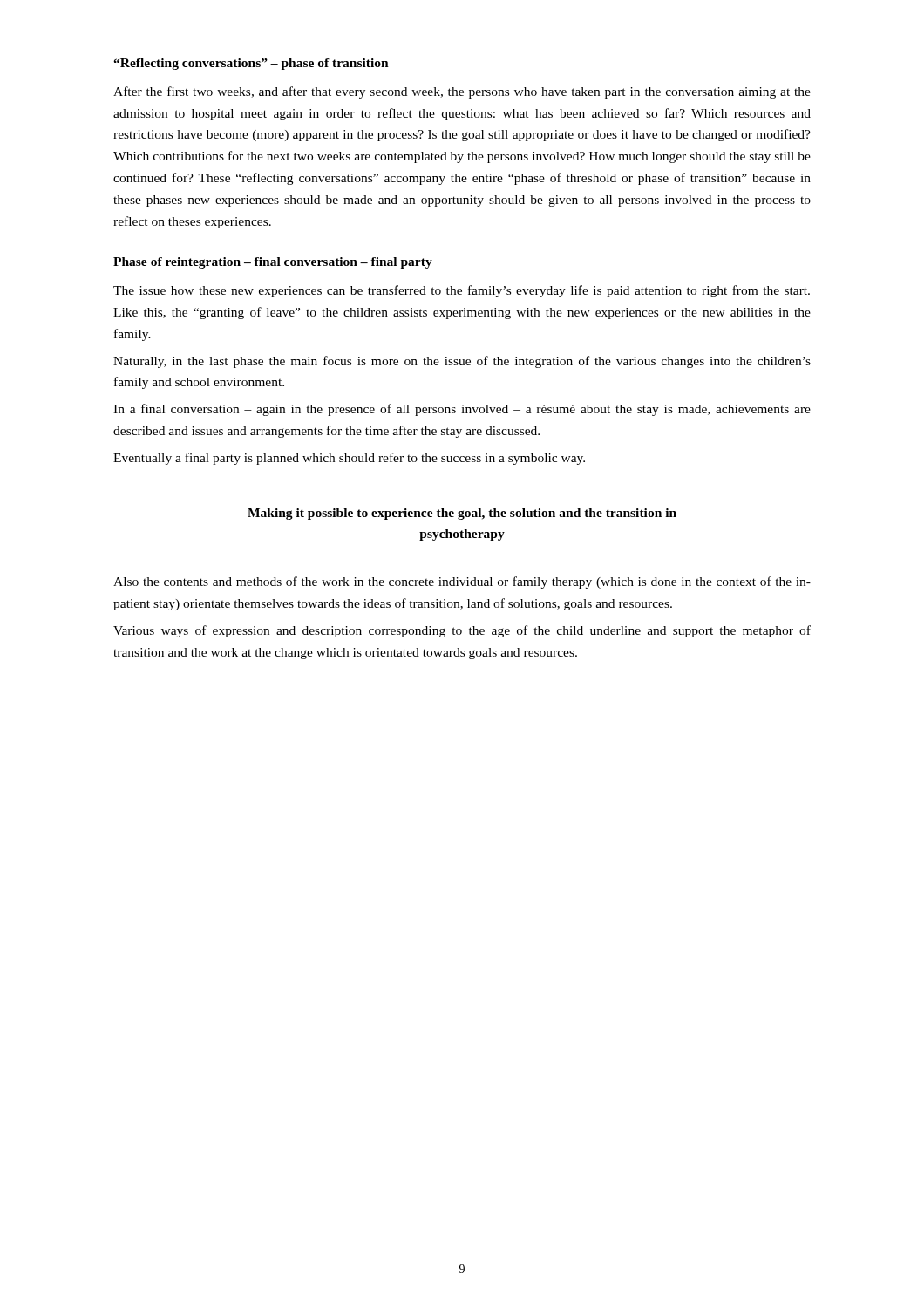Screen dimensions: 1308x924
Task: Navigate to the text starting "Eventually a final party"
Action: click(350, 457)
